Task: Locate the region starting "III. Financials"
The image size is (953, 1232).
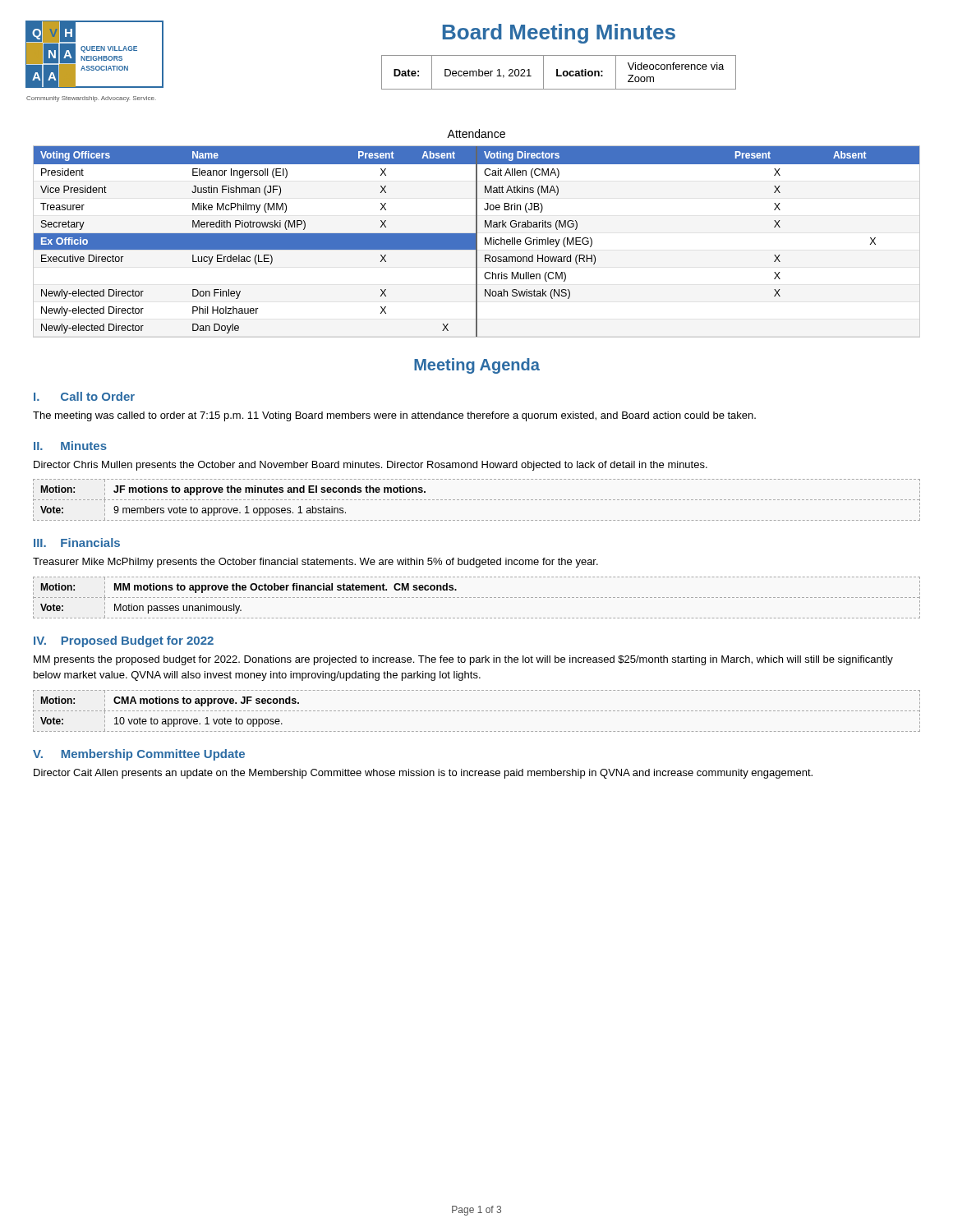Action: (x=77, y=543)
